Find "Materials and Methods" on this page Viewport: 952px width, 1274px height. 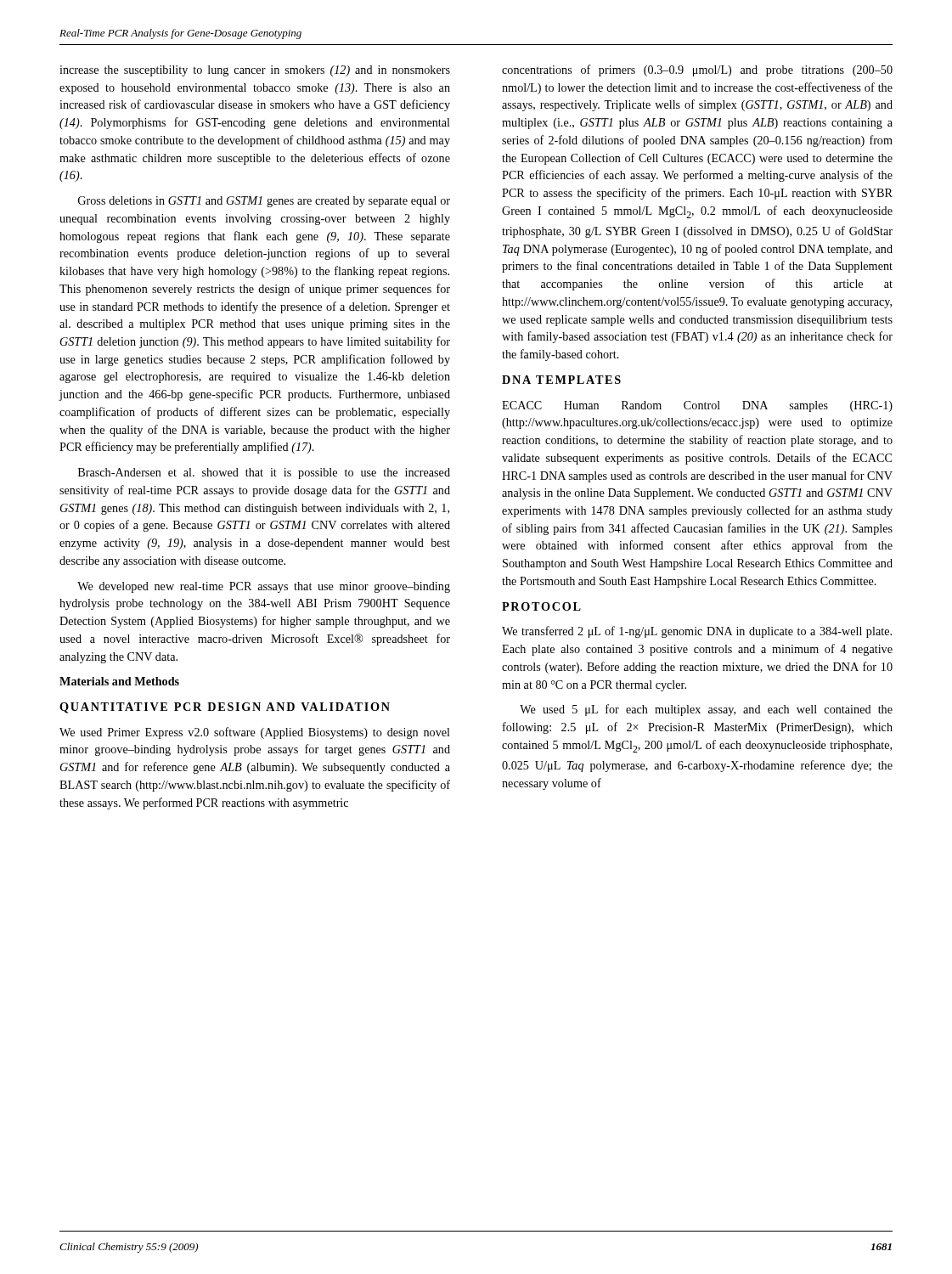(x=119, y=681)
